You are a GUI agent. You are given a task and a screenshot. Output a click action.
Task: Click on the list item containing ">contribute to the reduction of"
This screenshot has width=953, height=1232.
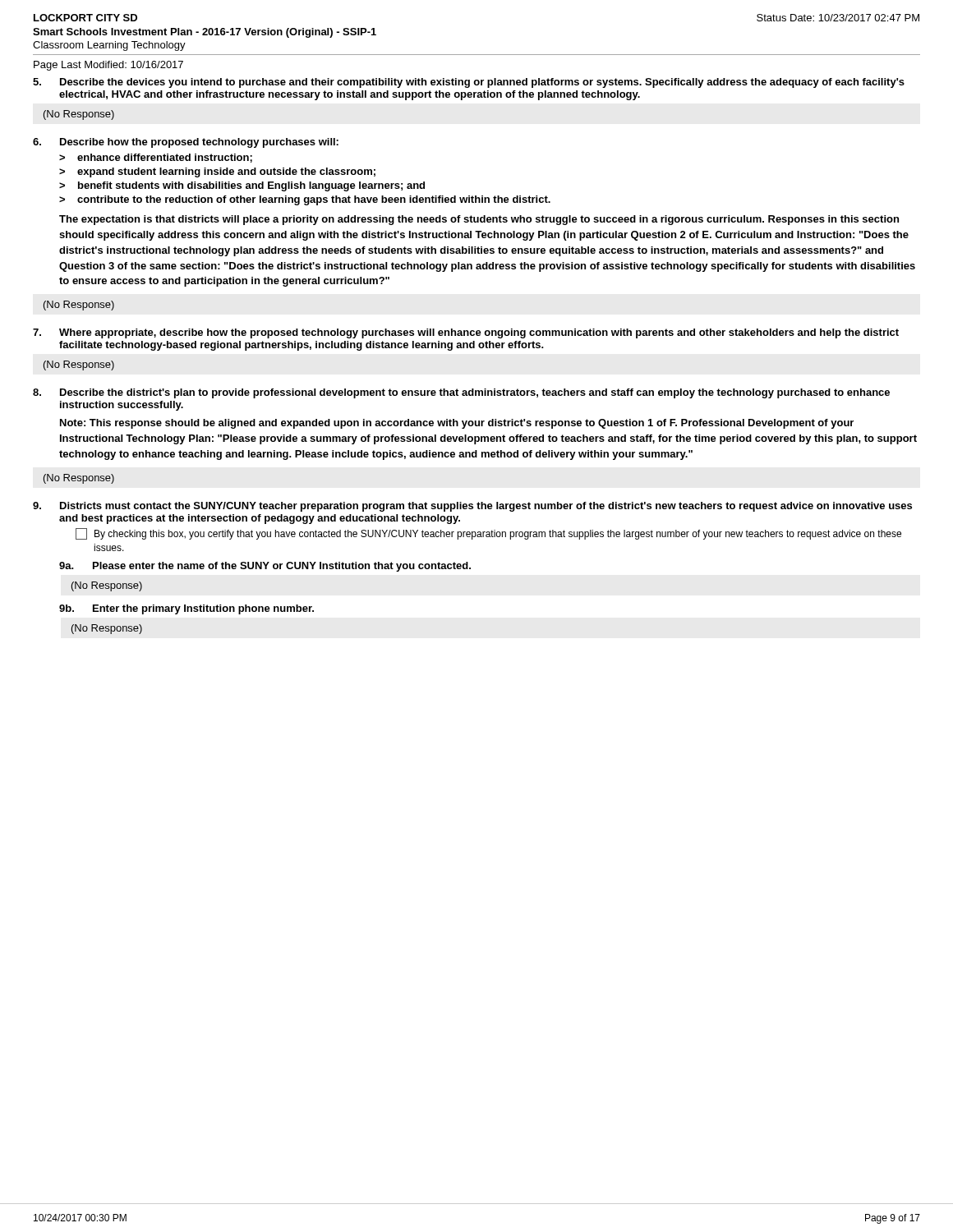click(x=305, y=199)
